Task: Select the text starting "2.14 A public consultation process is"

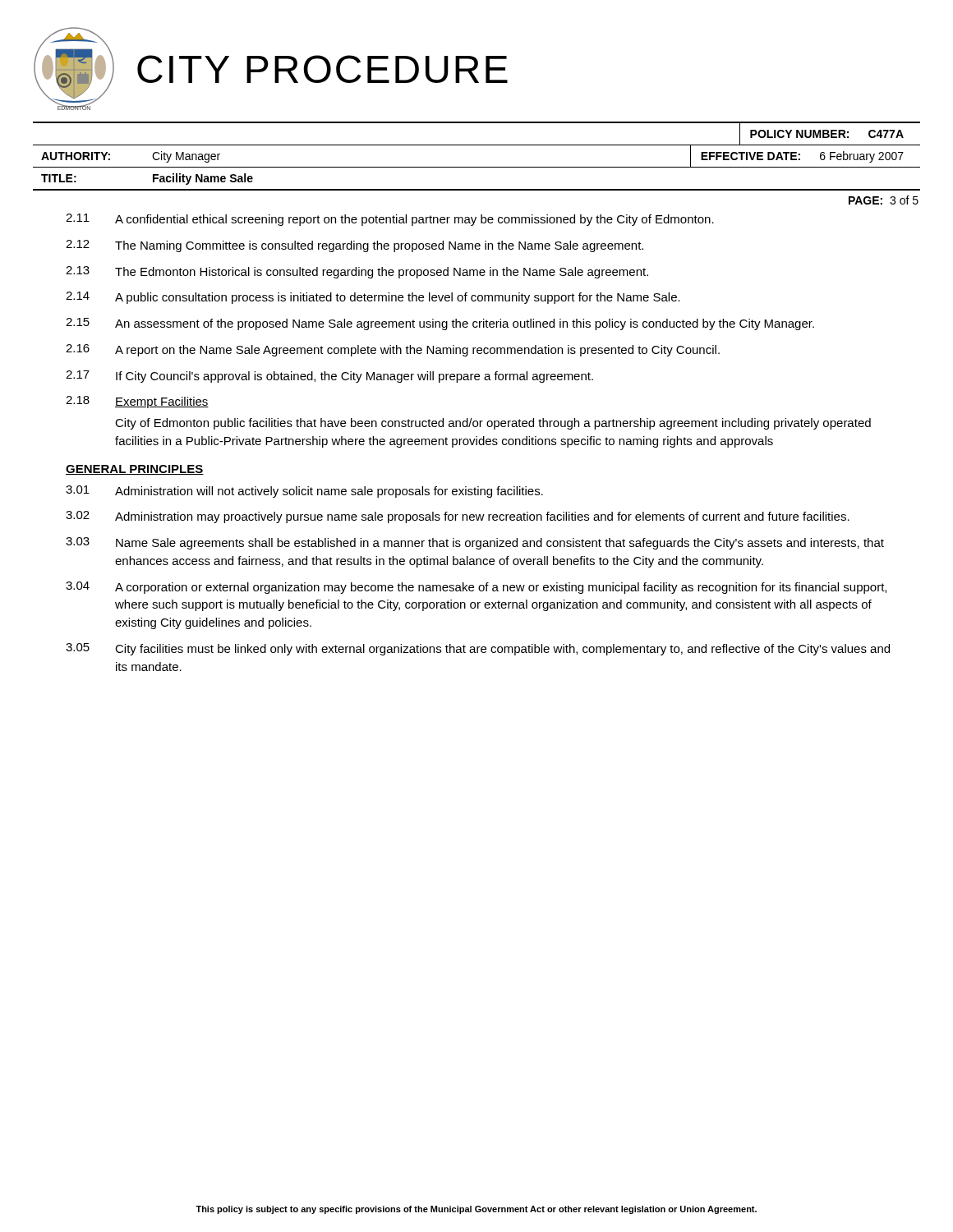Action: [485, 297]
